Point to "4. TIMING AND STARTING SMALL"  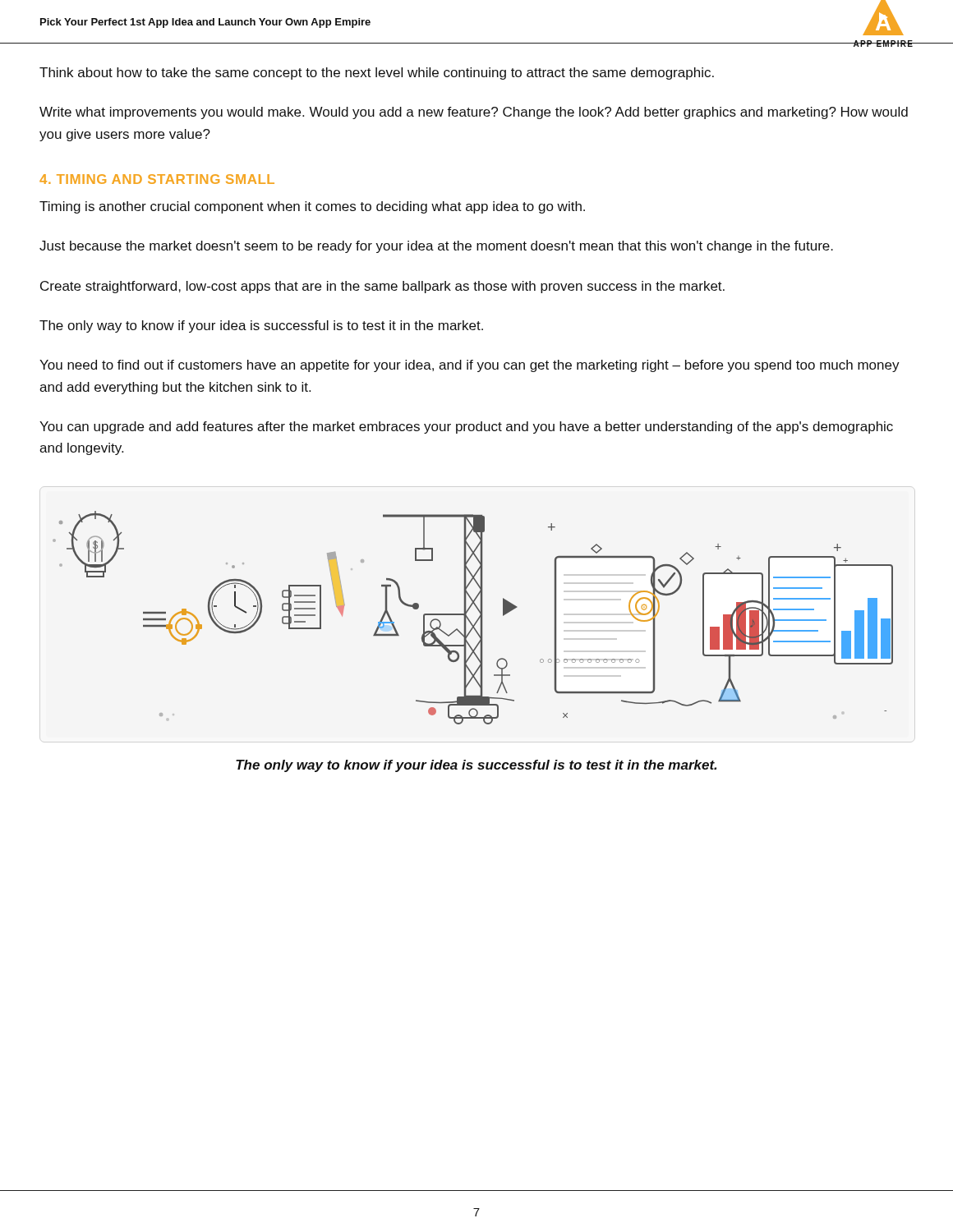[x=157, y=180]
